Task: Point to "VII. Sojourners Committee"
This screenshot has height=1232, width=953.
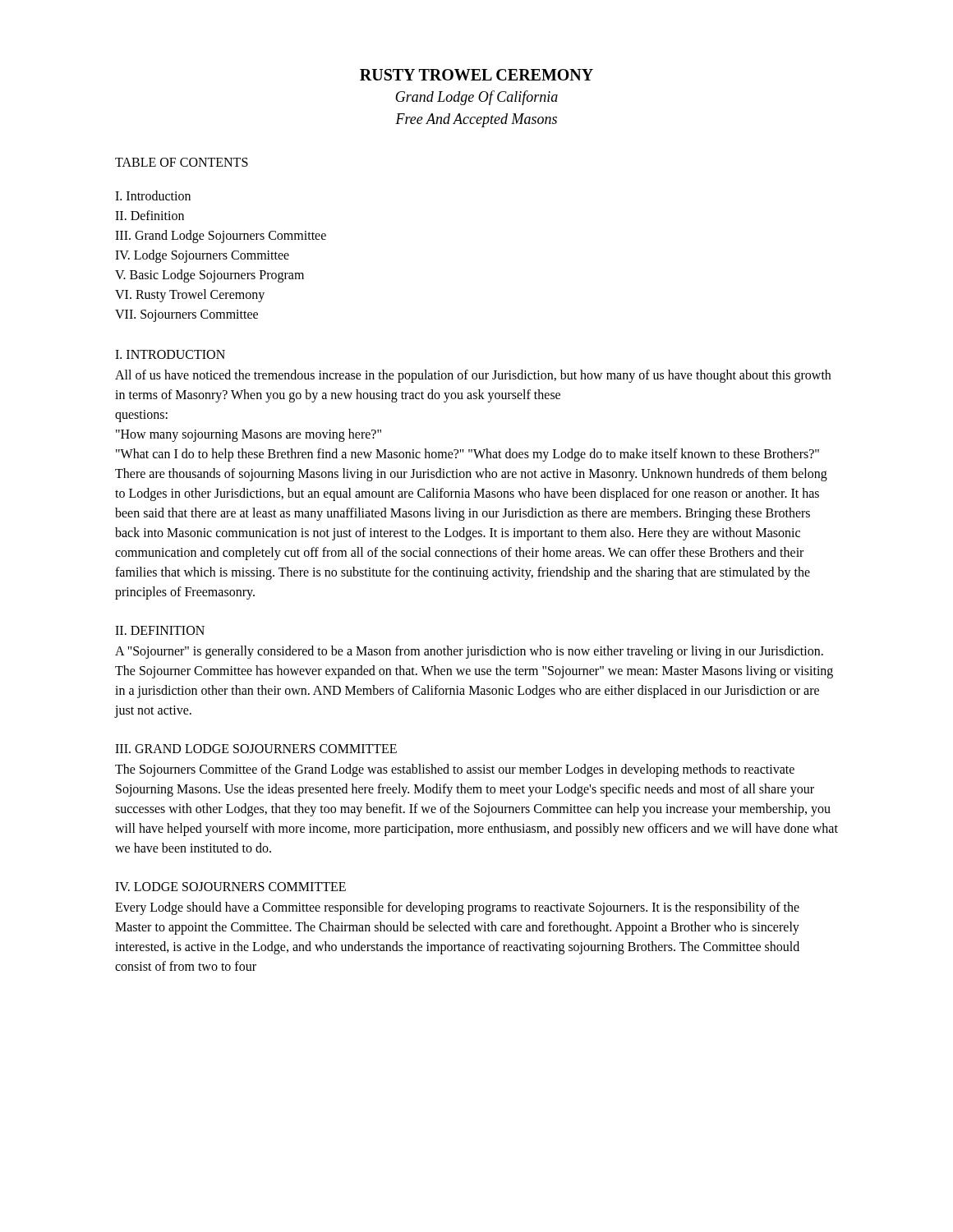Action: [187, 314]
